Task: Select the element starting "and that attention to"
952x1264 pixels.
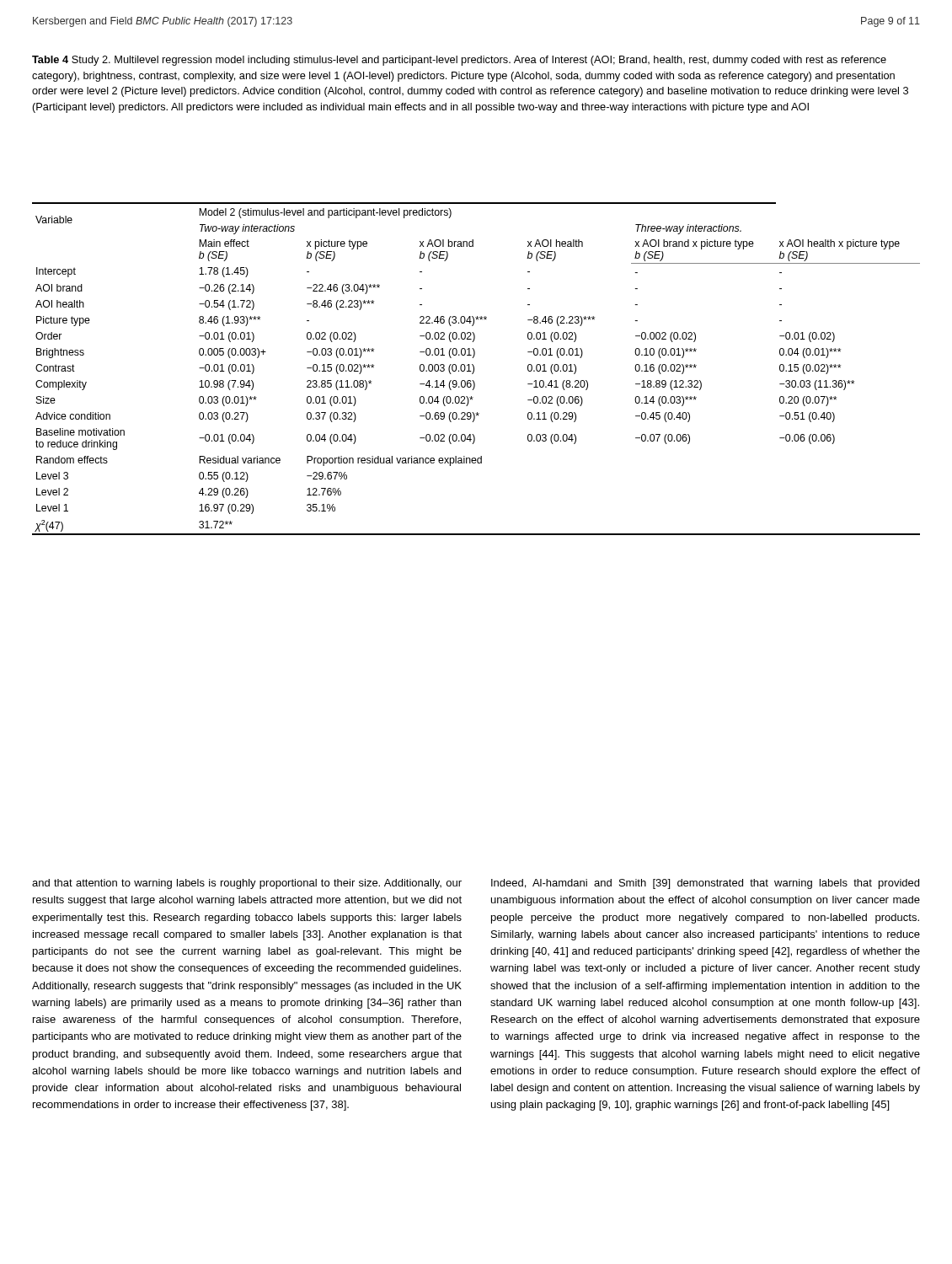Action: pos(247,994)
